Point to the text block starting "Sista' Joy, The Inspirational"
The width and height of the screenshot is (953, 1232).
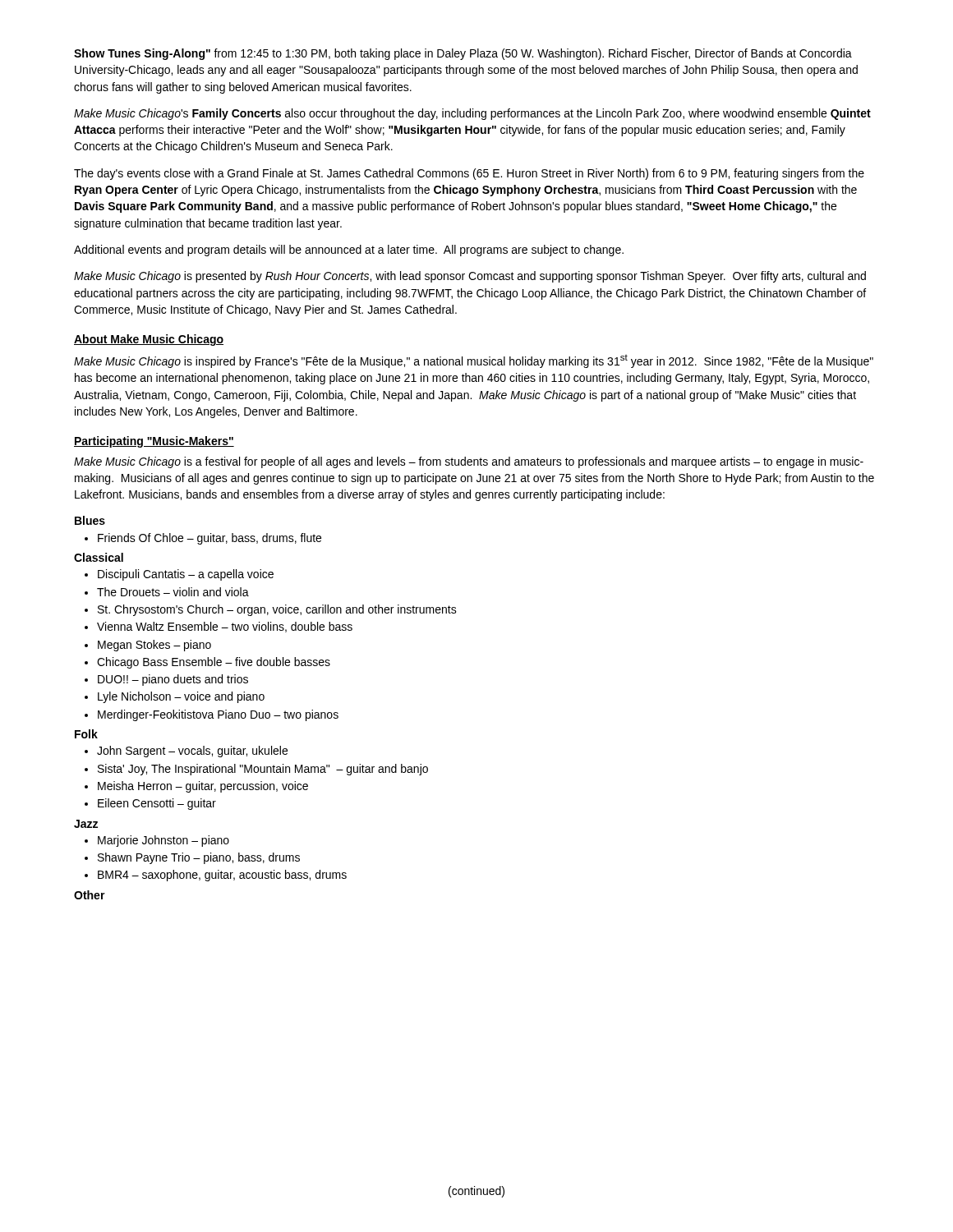263,768
